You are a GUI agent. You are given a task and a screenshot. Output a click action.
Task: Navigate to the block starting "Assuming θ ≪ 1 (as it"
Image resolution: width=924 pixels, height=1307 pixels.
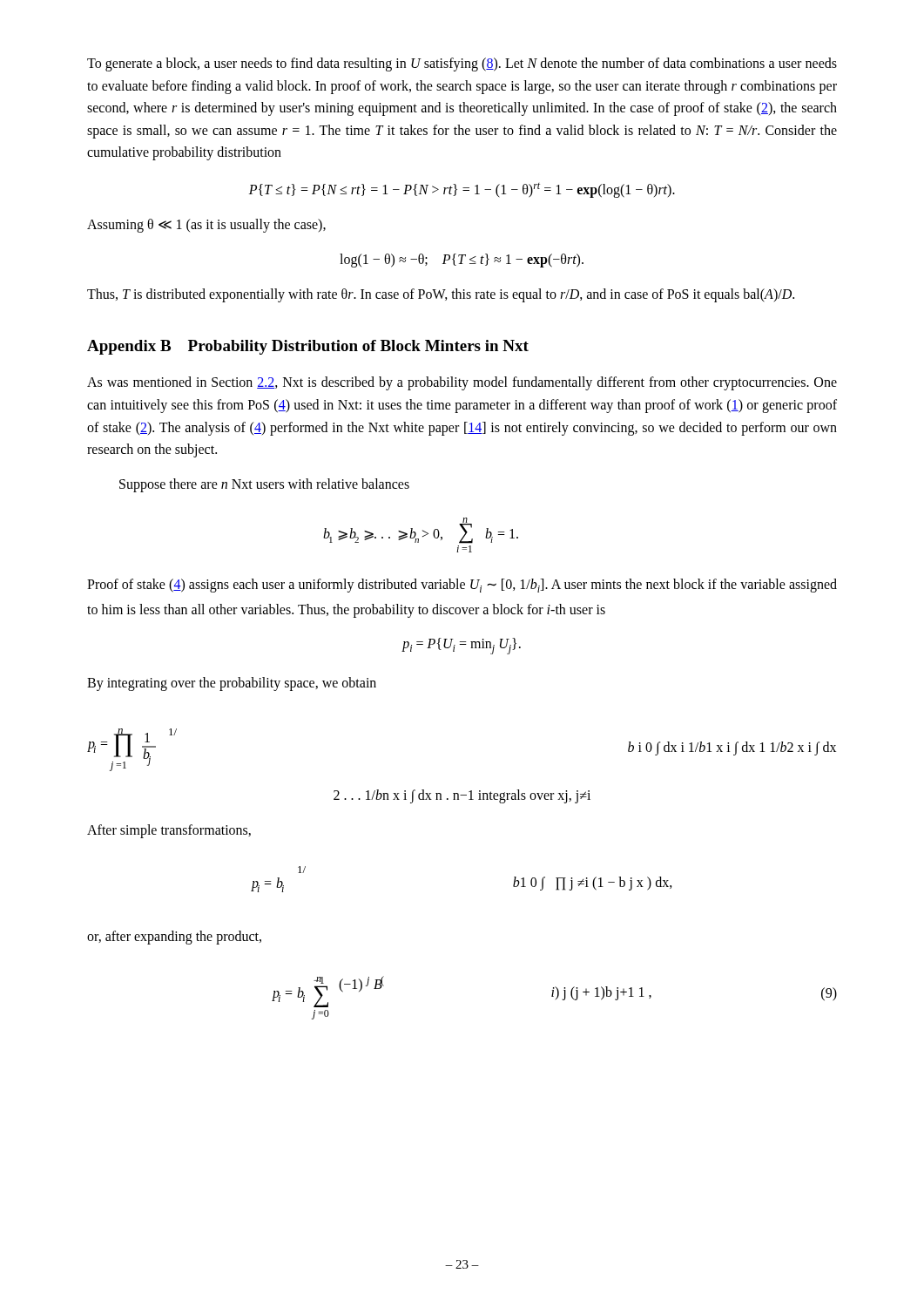(x=206, y=226)
